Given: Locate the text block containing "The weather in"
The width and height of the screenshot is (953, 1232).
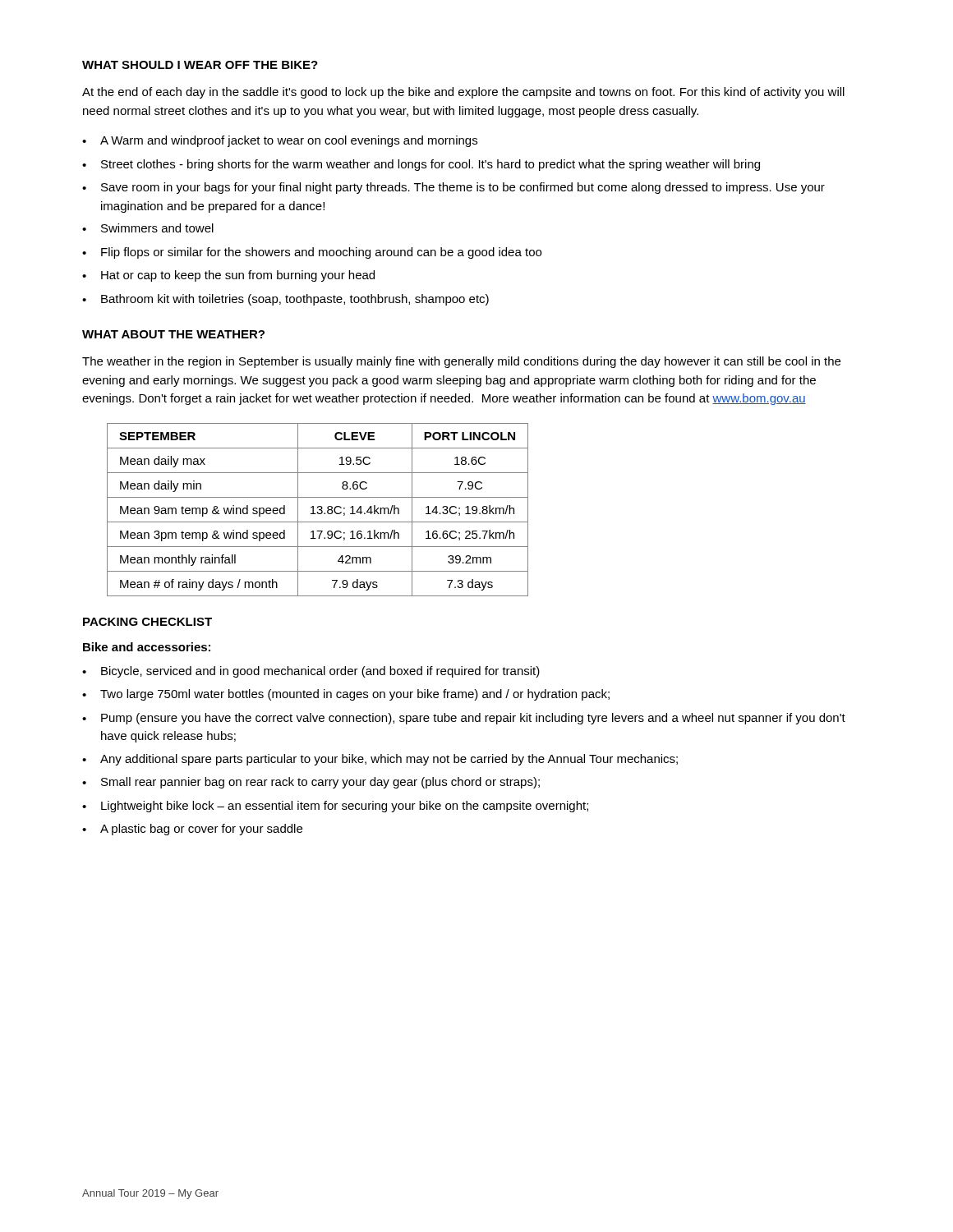Looking at the screenshot, I should pyautogui.click(x=462, y=379).
